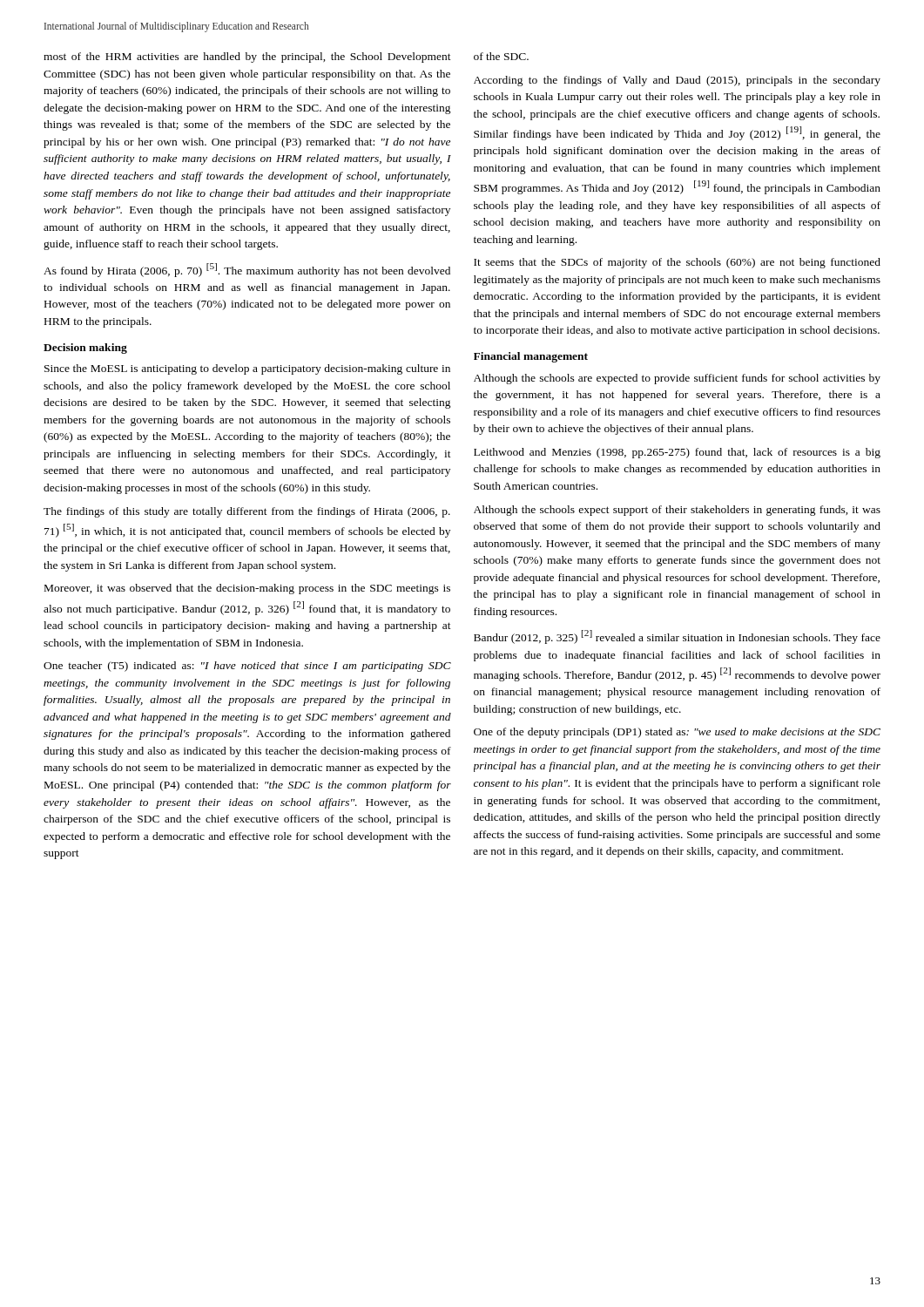Click the passage that begins "One teacher (T5)"
Image resolution: width=924 pixels, height=1307 pixels.
[x=247, y=759]
